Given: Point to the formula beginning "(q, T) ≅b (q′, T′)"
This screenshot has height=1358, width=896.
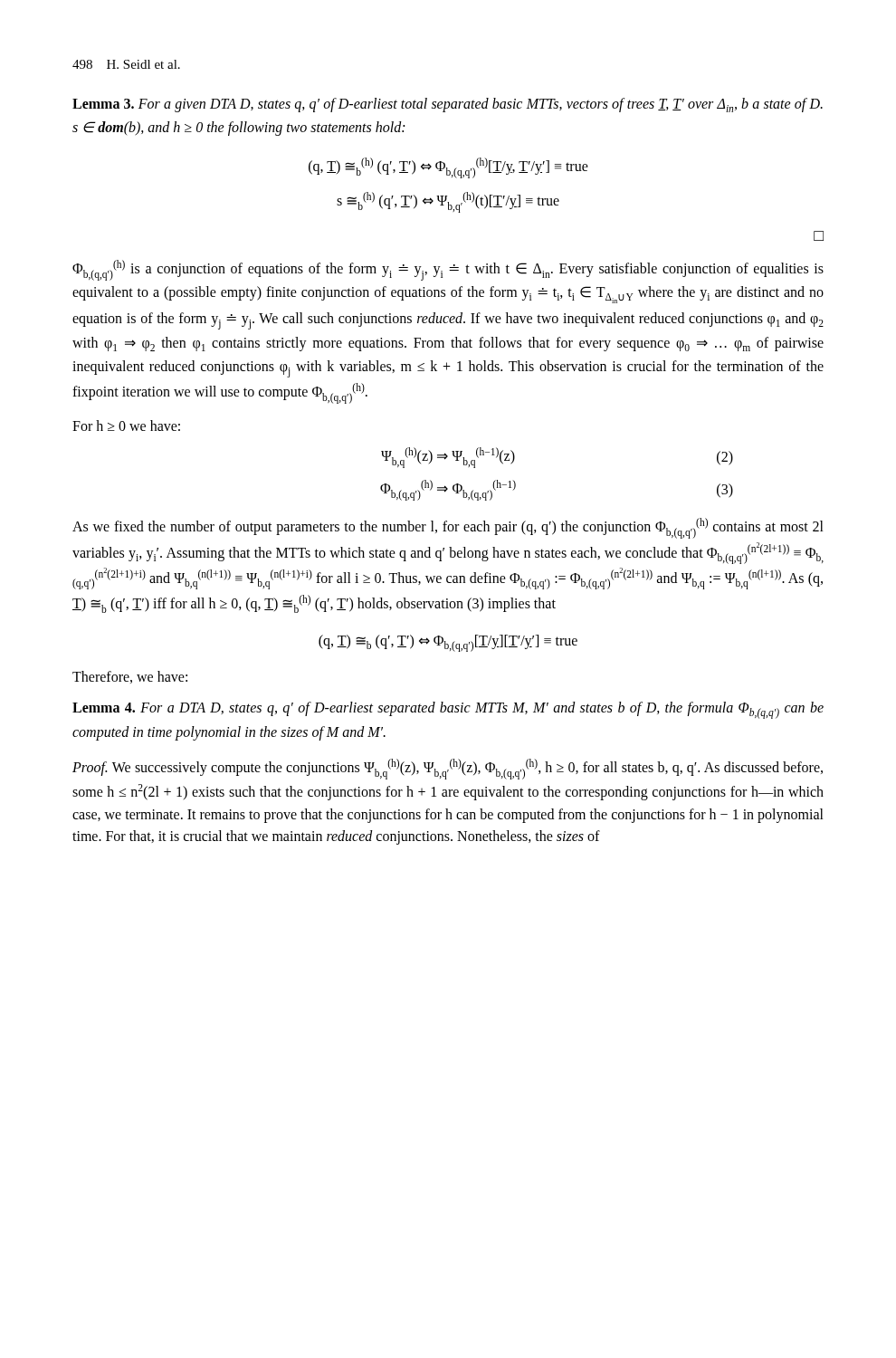Looking at the screenshot, I should [x=448, y=642].
